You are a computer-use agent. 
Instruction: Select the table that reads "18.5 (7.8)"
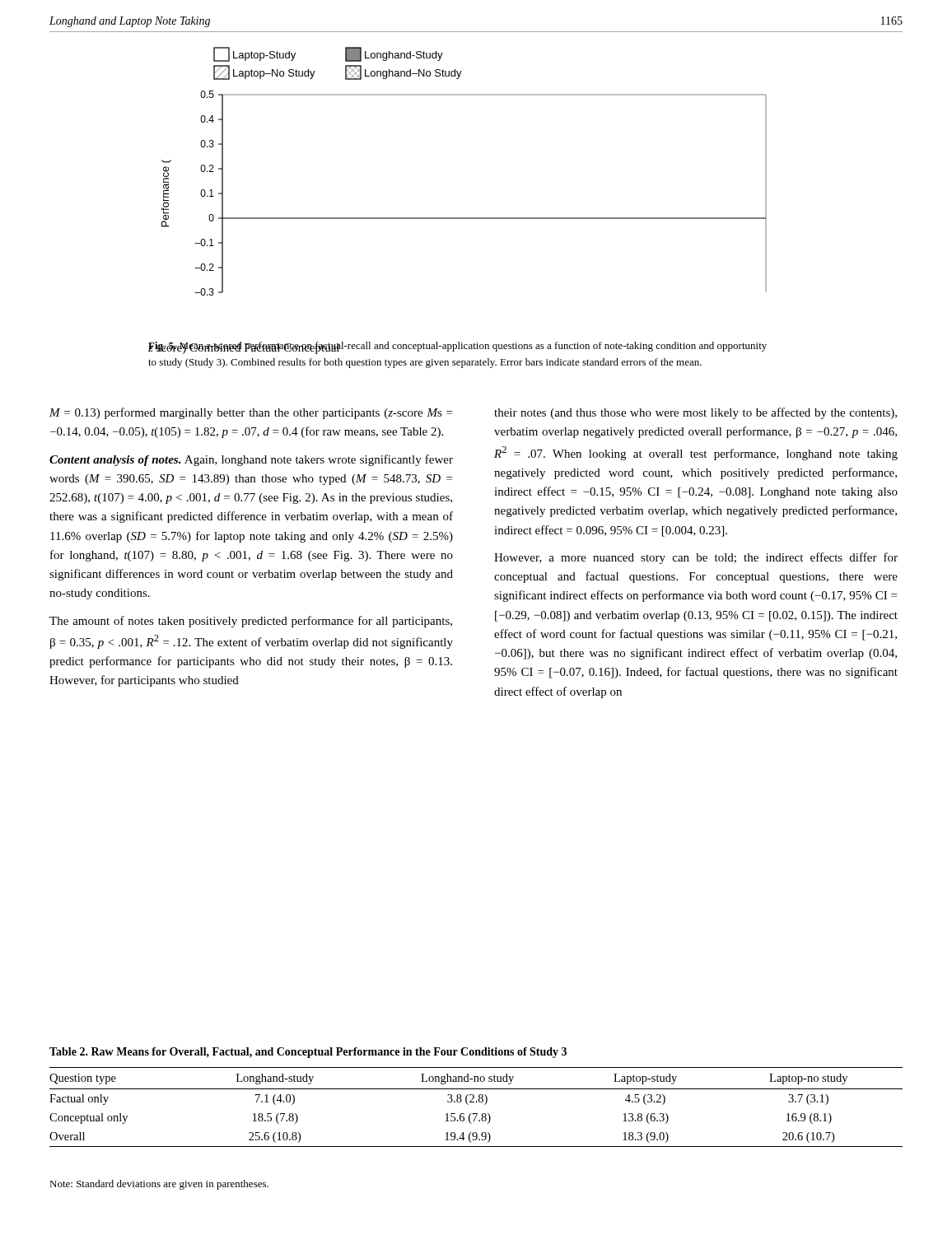[x=476, y=1107]
